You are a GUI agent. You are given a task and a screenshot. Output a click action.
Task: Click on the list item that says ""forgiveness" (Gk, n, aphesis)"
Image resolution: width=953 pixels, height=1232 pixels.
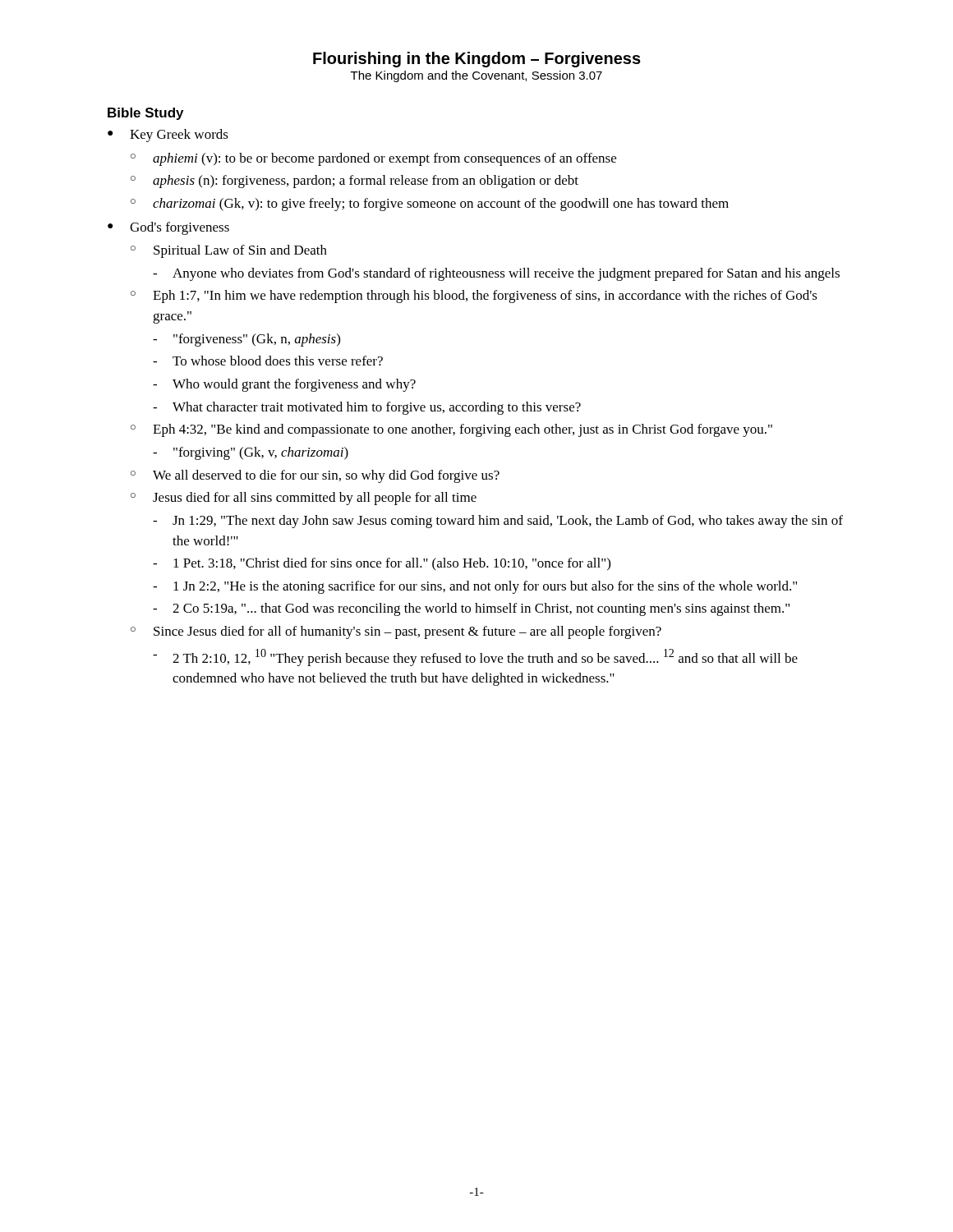pos(257,339)
